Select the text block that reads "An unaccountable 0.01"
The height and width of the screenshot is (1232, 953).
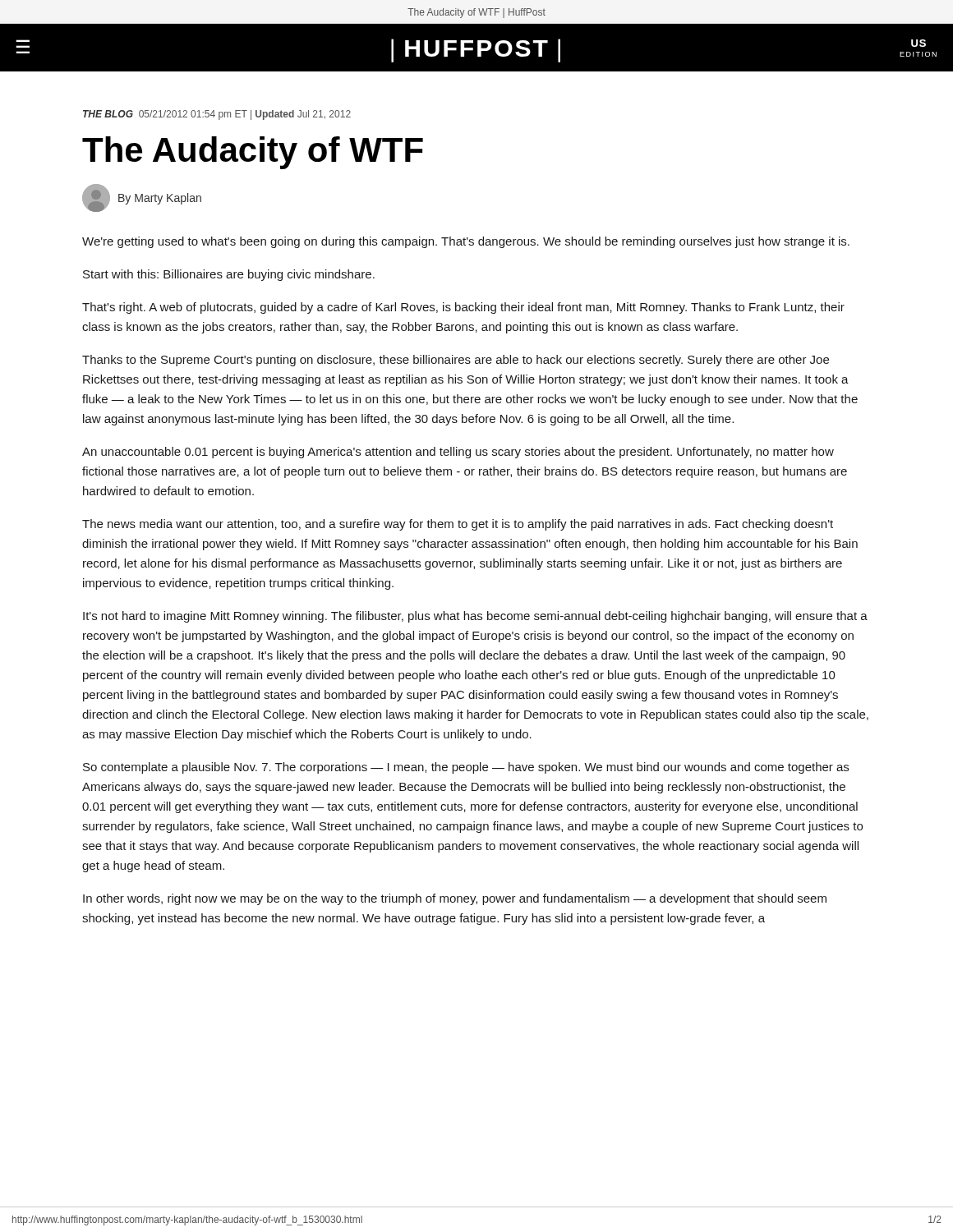pos(465,471)
